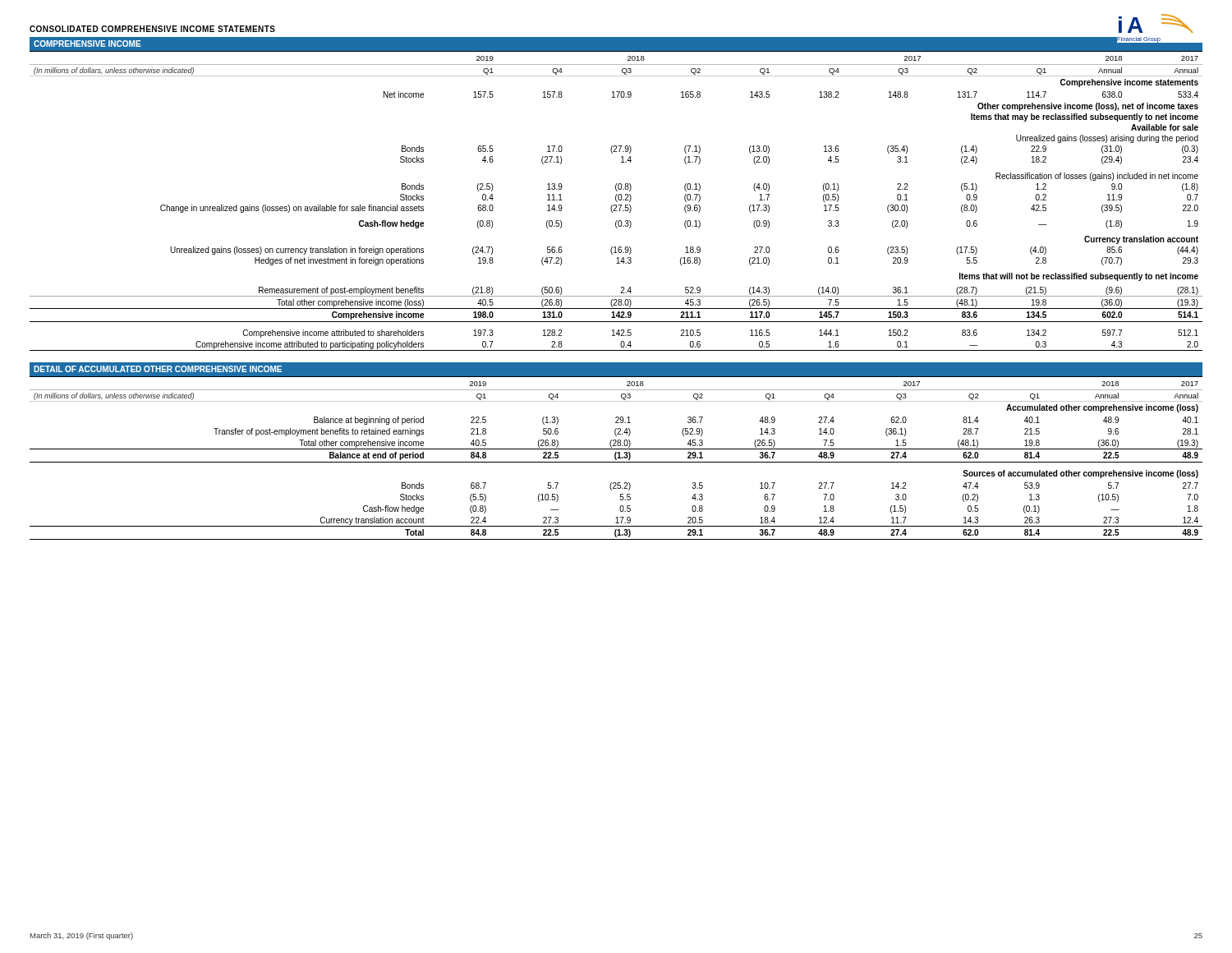The height and width of the screenshot is (953, 1232).
Task: Find the table that mentions "Comprehensive income attributed to shareholders"
Action: click(x=616, y=194)
